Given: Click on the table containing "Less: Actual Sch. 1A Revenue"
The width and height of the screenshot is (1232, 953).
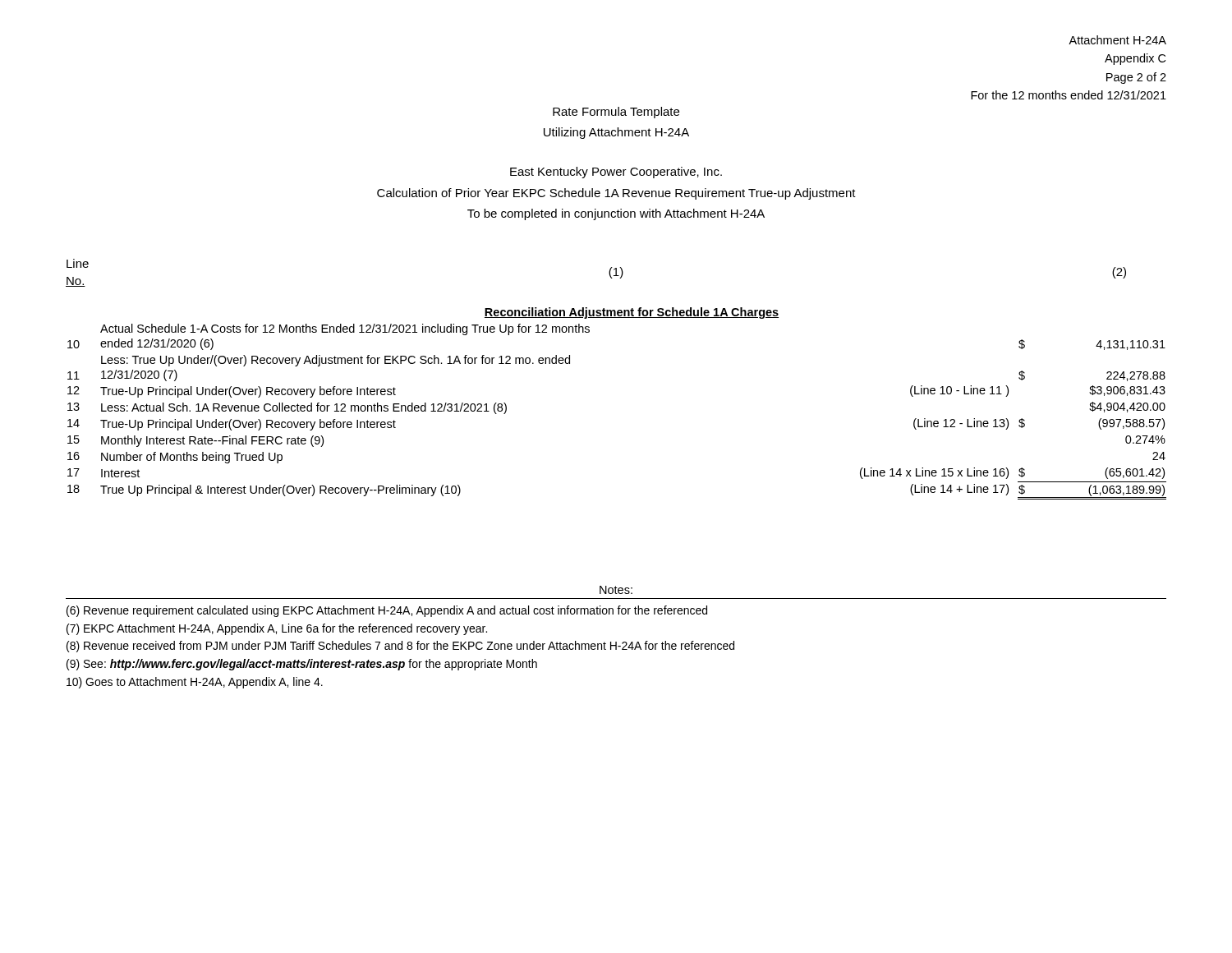Looking at the screenshot, I should (x=616, y=401).
